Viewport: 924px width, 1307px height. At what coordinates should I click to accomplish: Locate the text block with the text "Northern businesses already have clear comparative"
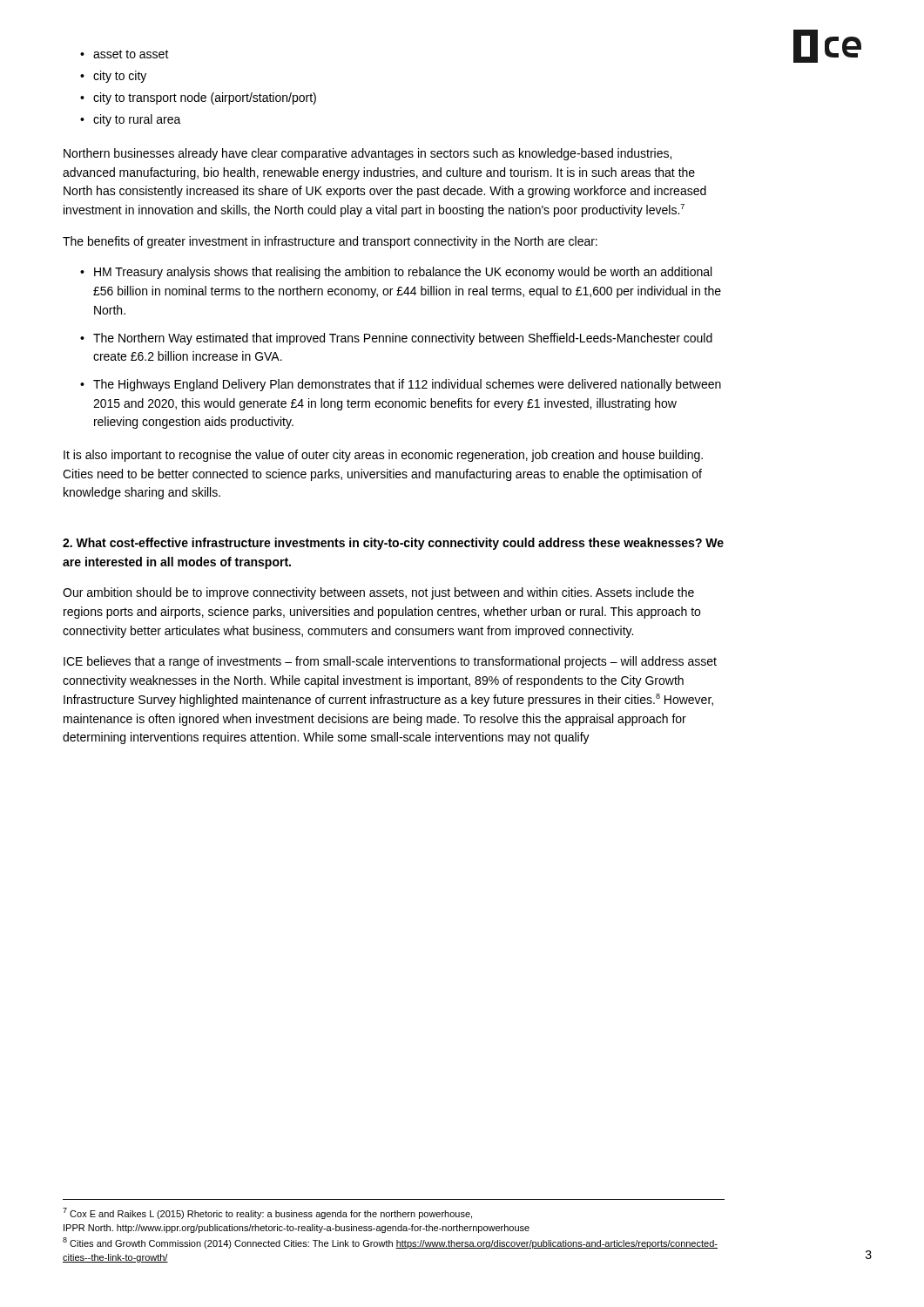point(385,182)
